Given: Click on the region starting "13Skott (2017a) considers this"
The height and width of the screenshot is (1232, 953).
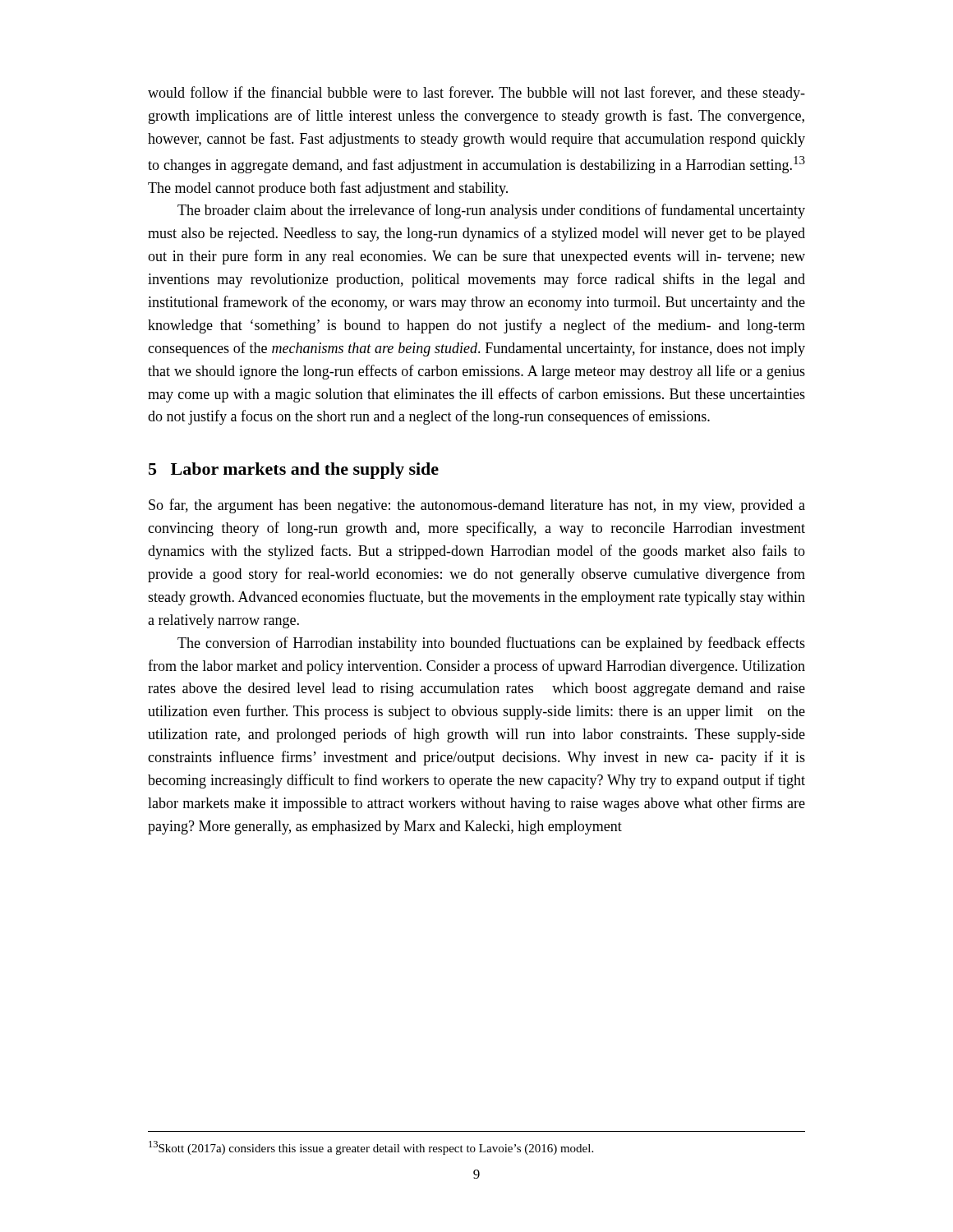Looking at the screenshot, I should pyautogui.click(x=371, y=1147).
